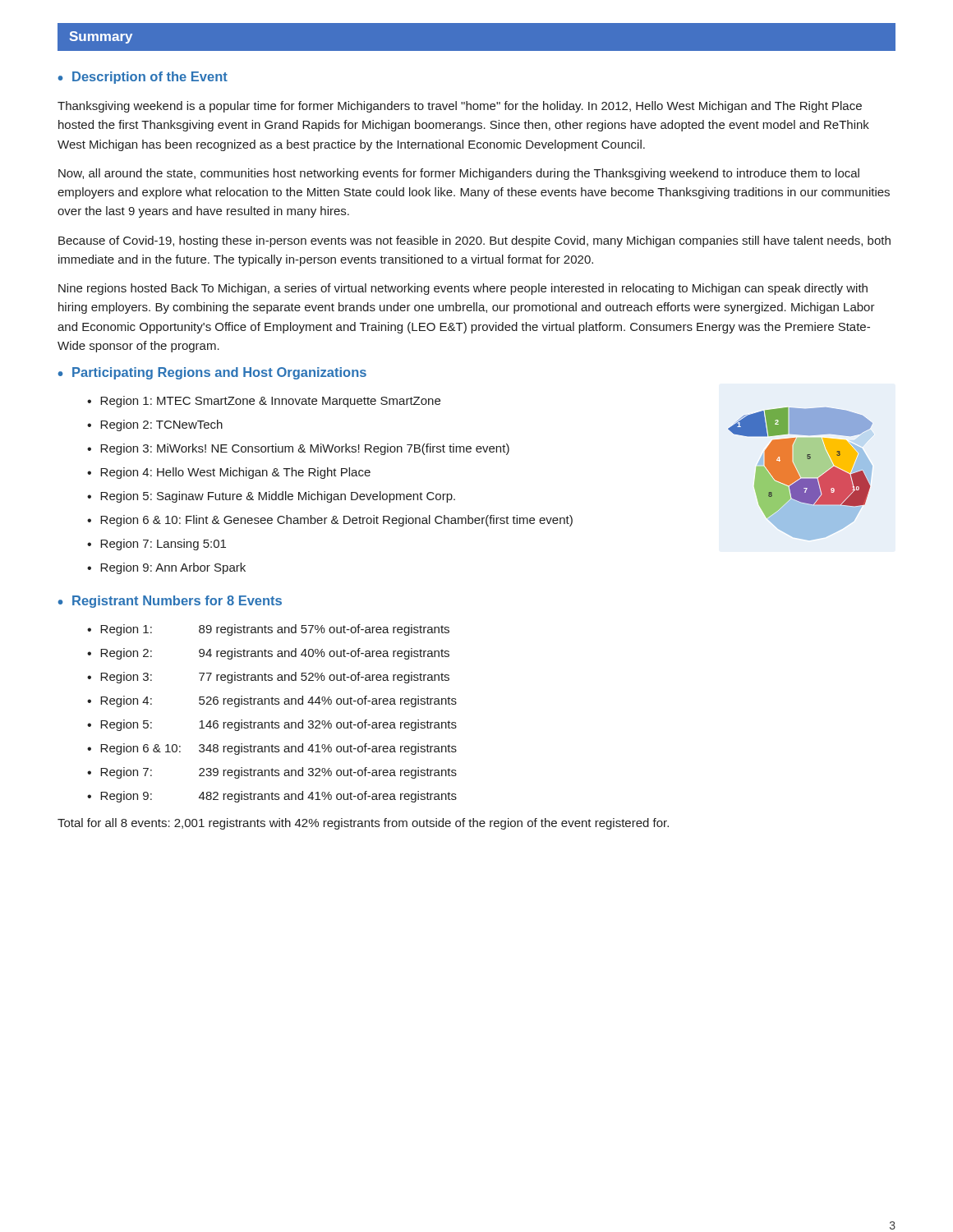The width and height of the screenshot is (953, 1232).
Task: Find "Region 7: Lansing 5:01" on this page
Action: click(163, 543)
